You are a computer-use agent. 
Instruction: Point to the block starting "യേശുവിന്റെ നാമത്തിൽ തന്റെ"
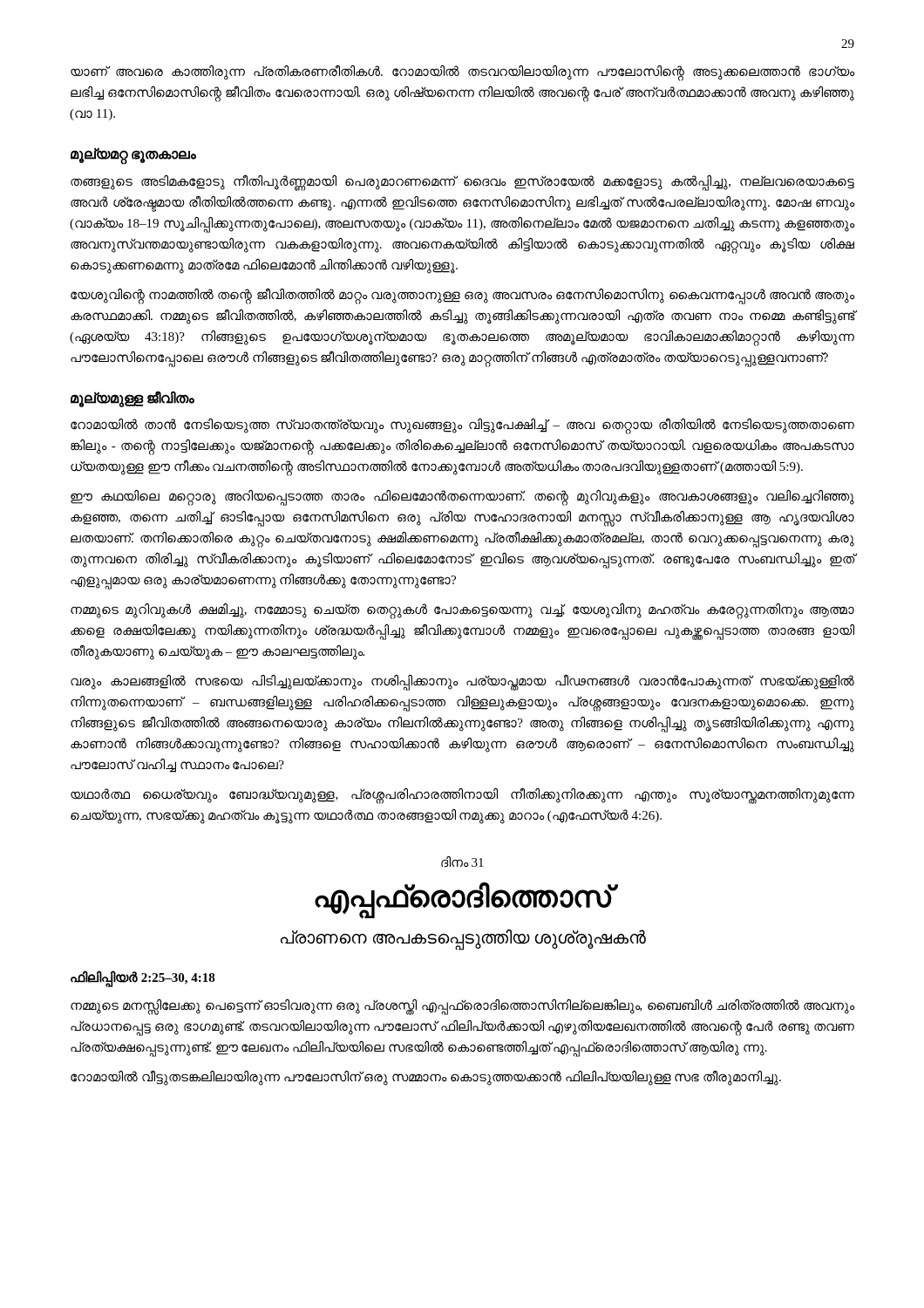462,326
